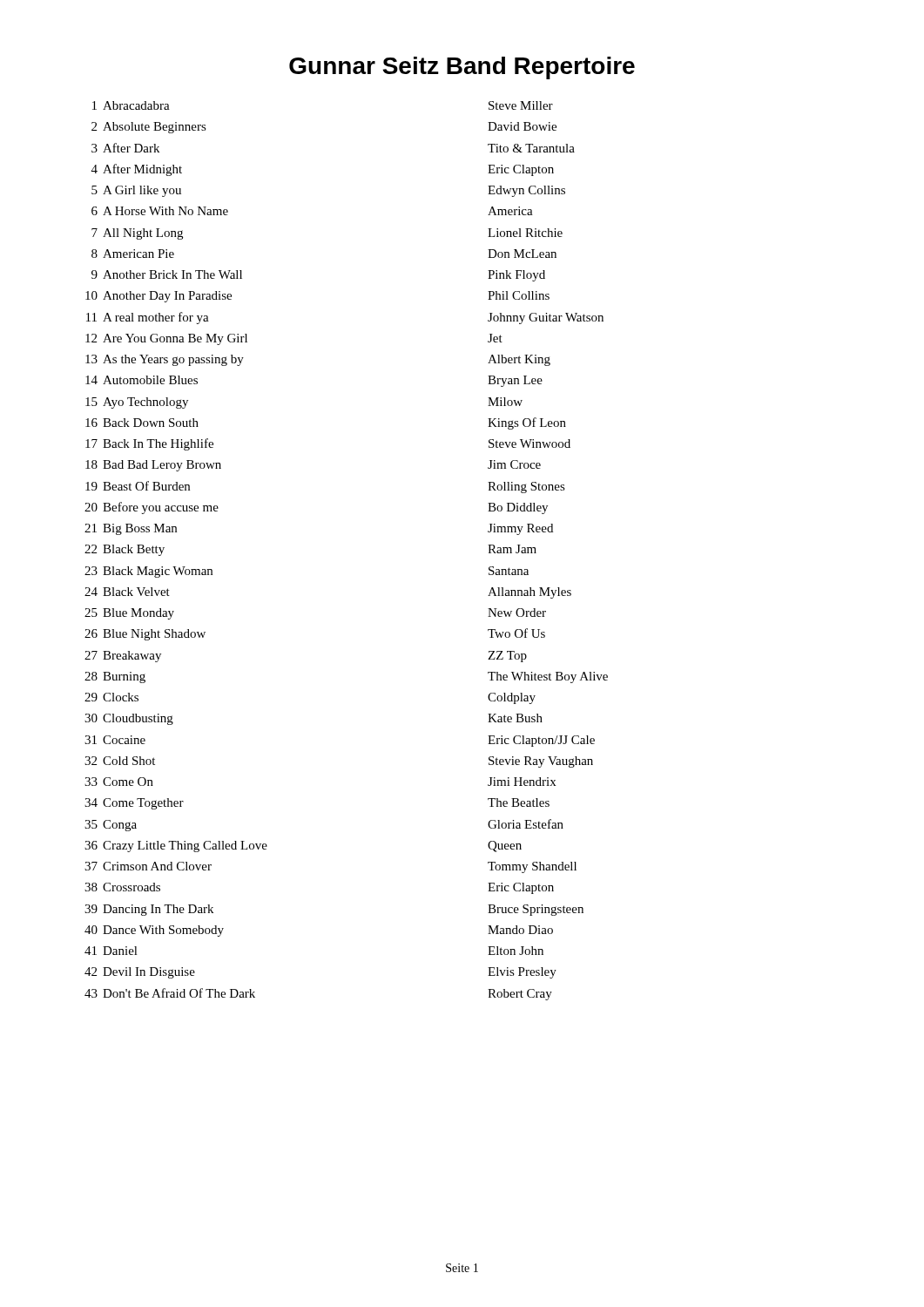This screenshot has height=1307, width=924.
Task: Click on the list item that says "10Another Day In"
Action: pyautogui.click(x=158, y=297)
